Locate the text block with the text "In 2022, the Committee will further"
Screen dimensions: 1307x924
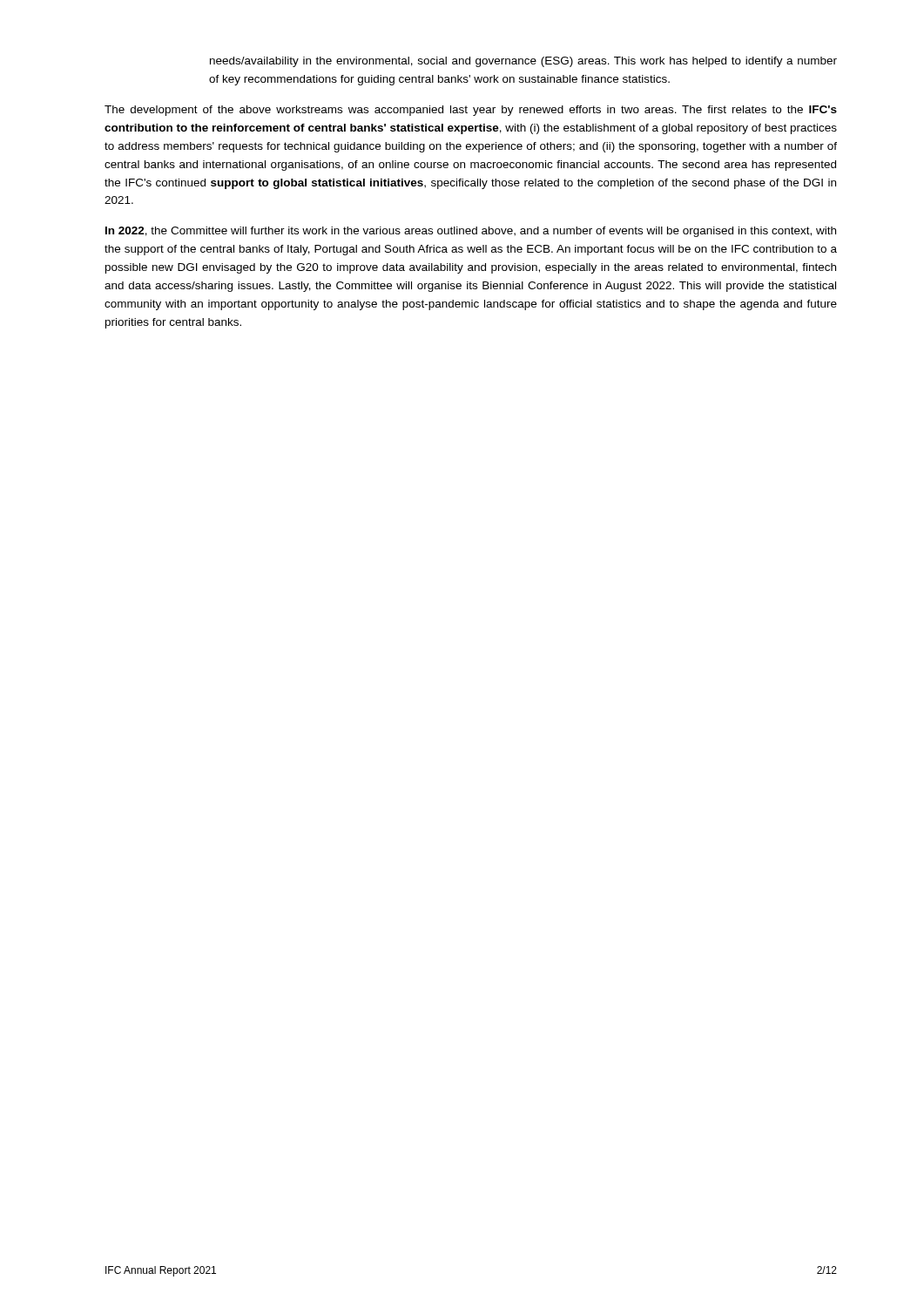pos(471,276)
